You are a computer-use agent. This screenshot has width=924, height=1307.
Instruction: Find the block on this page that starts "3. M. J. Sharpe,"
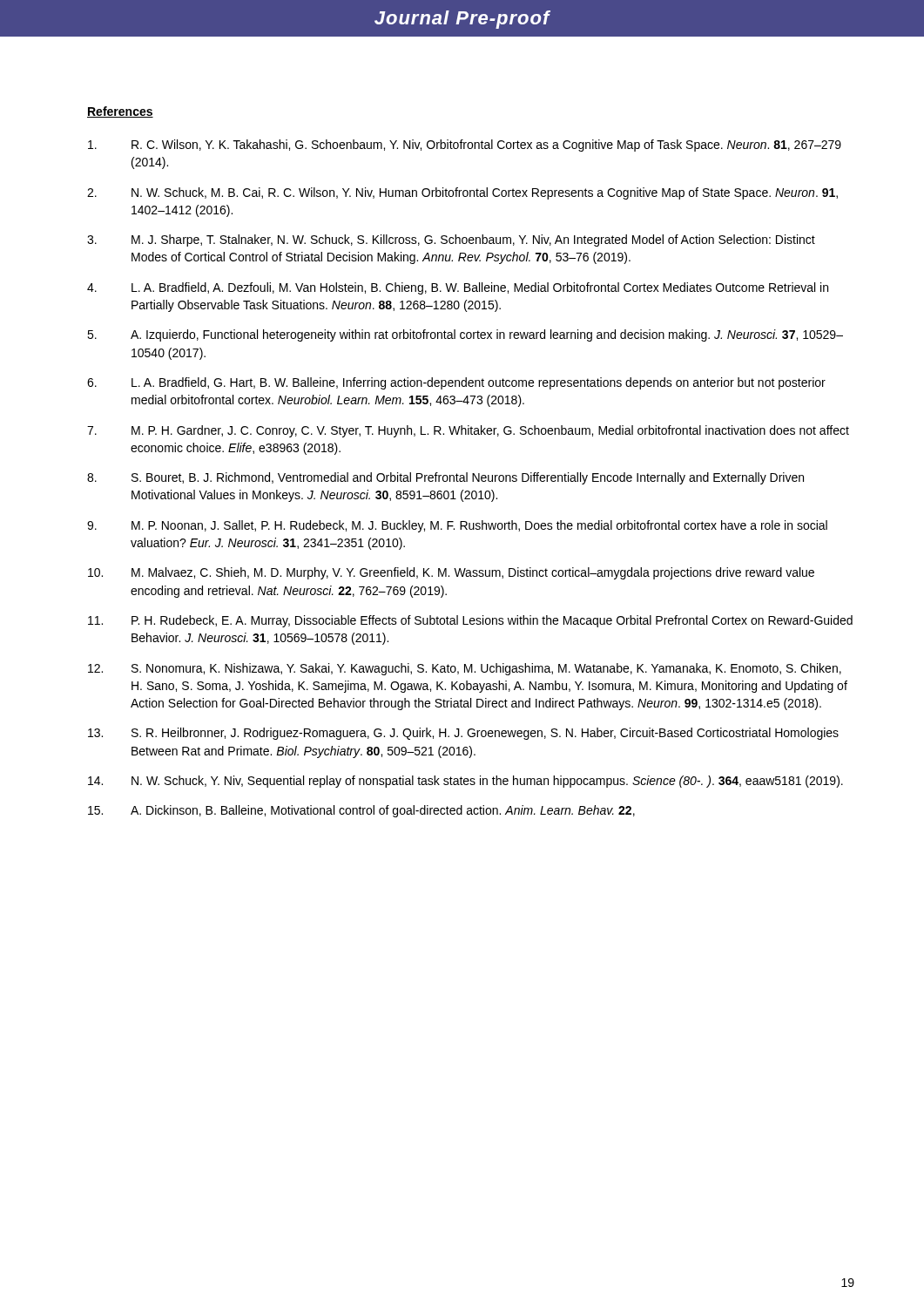click(471, 249)
